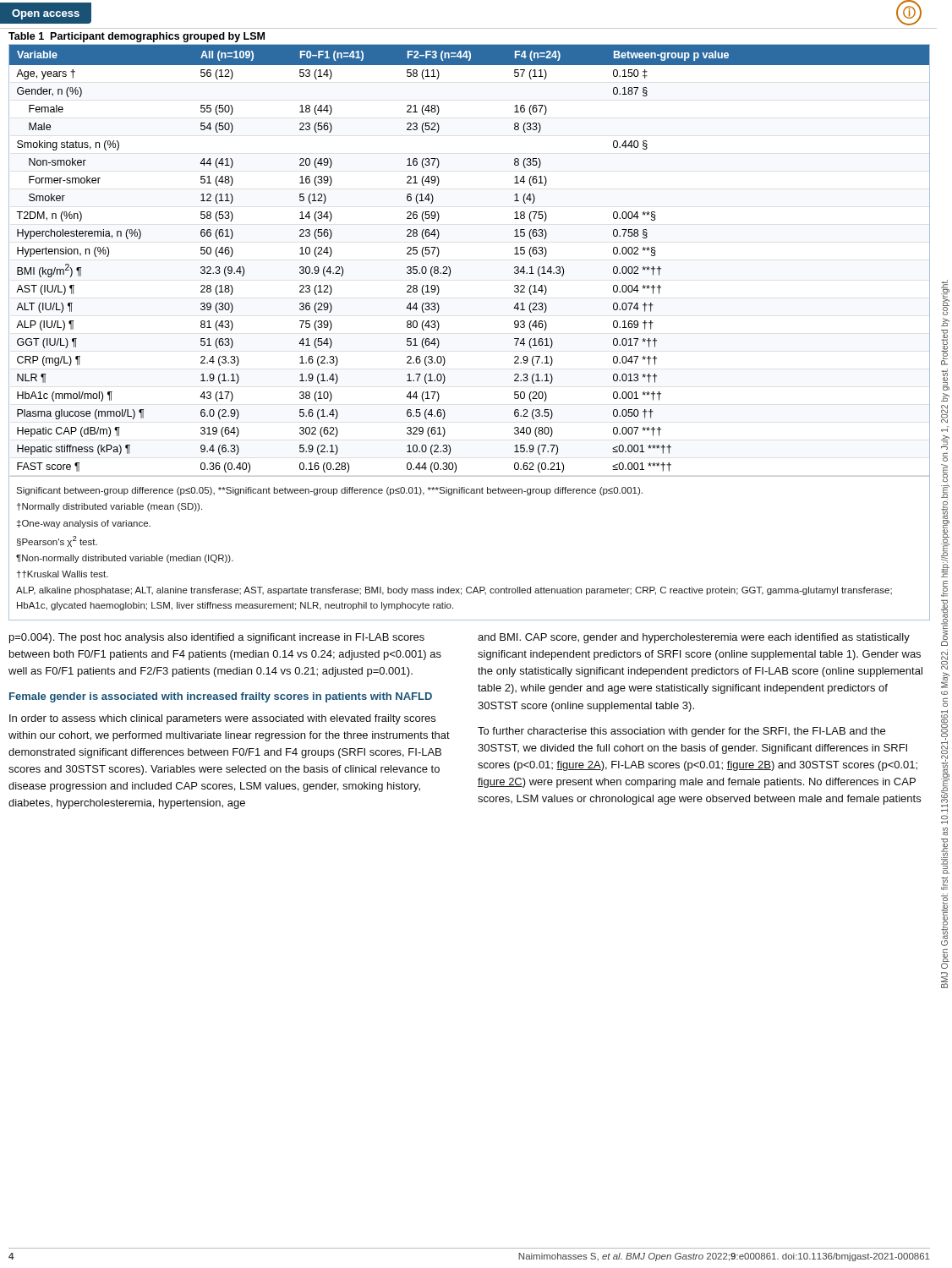
Task: Point to the section header beginning "Female gender is"
Action: (x=220, y=697)
